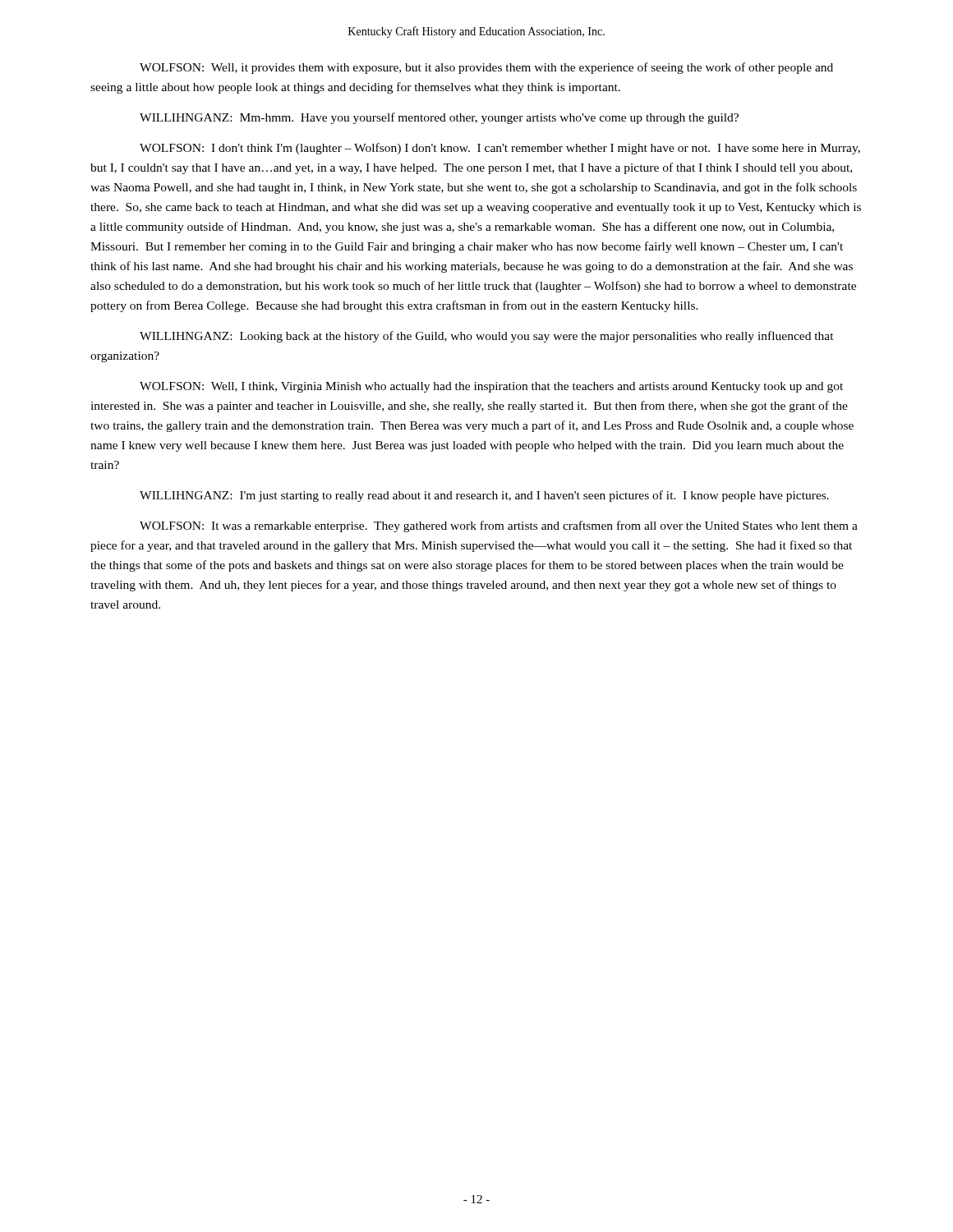Select the text block that reads "WILLIHNGANZ: Looking back"

pyautogui.click(x=462, y=346)
